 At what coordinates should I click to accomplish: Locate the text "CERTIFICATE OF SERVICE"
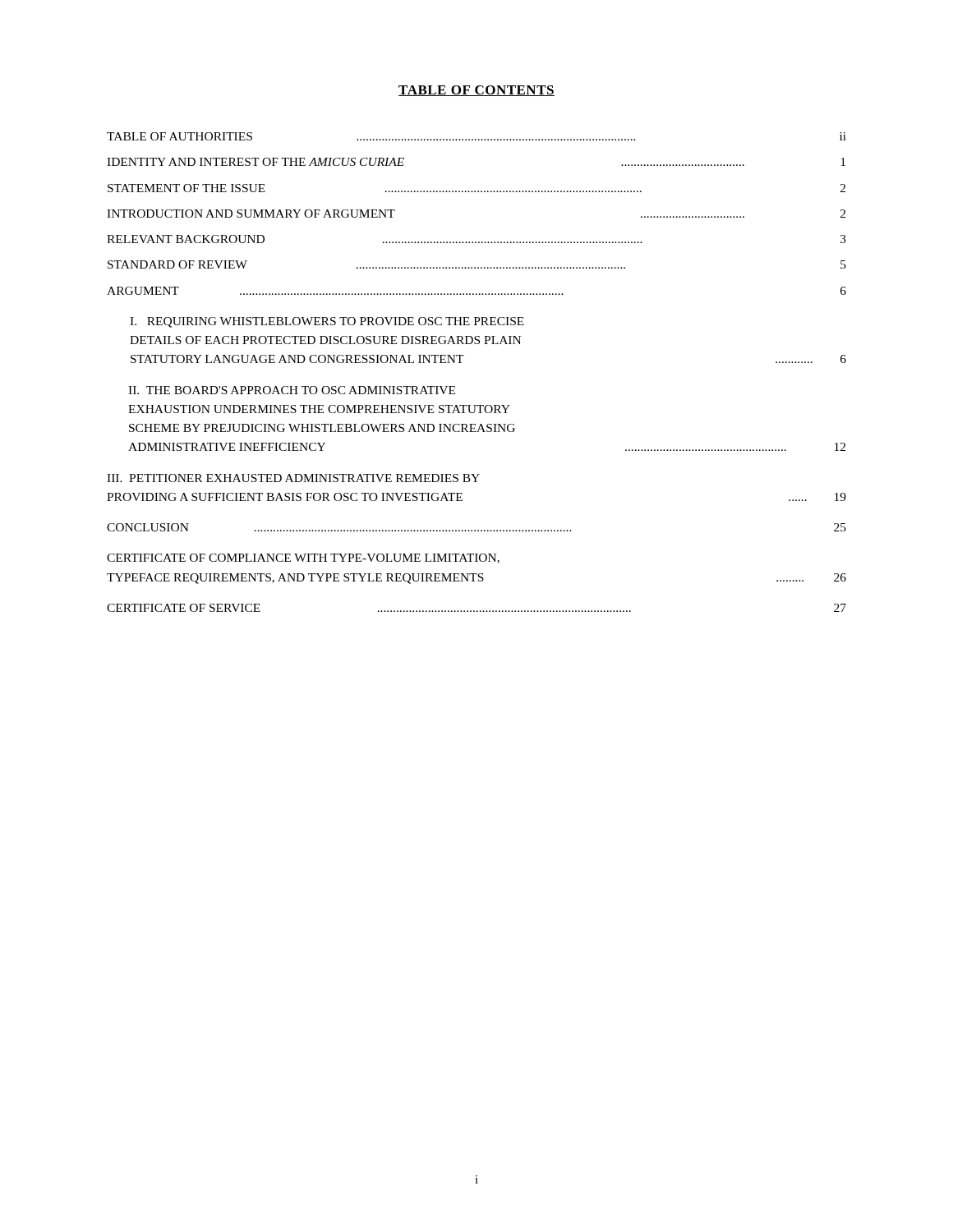(476, 607)
